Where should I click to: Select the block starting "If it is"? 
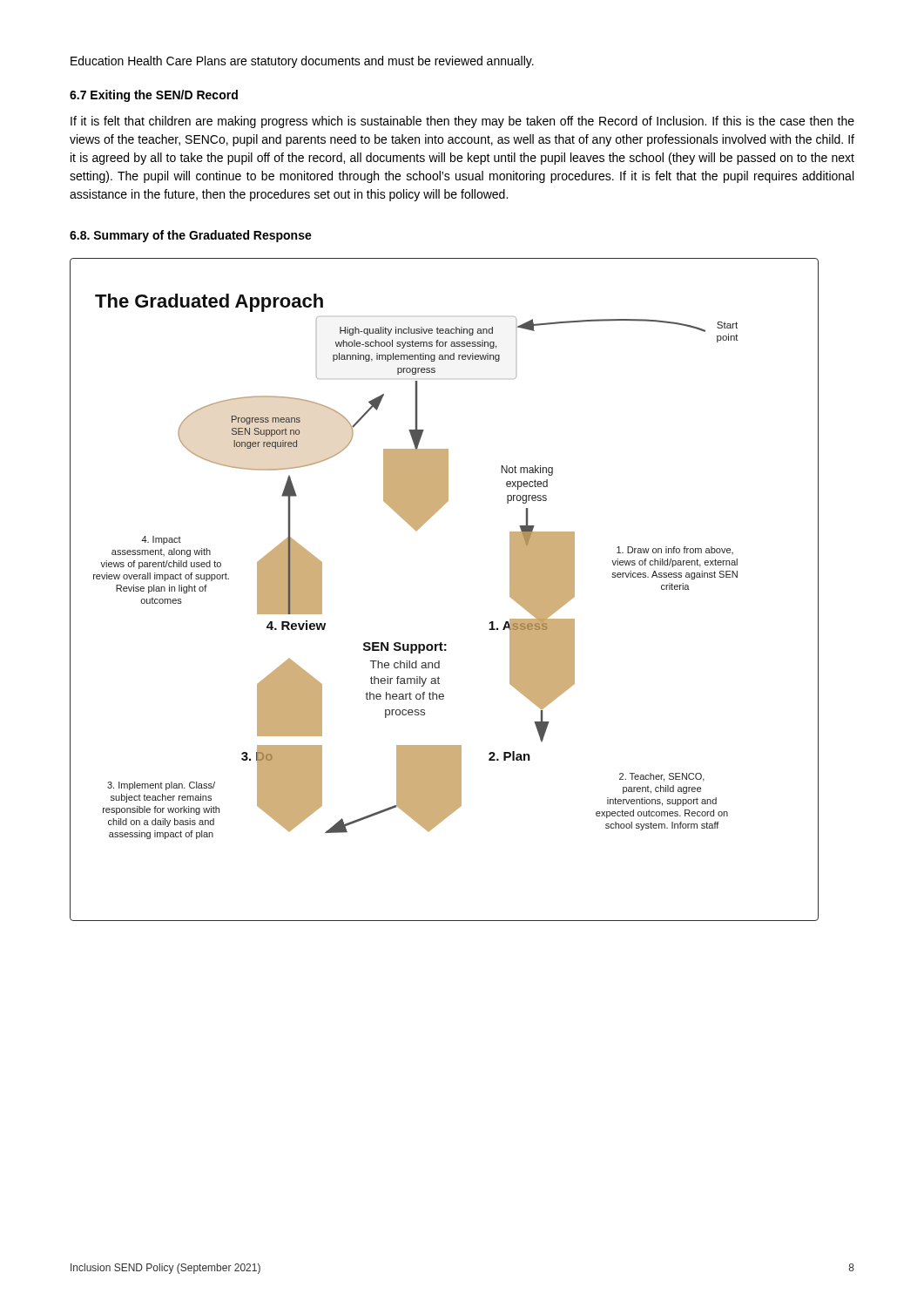[x=462, y=158]
